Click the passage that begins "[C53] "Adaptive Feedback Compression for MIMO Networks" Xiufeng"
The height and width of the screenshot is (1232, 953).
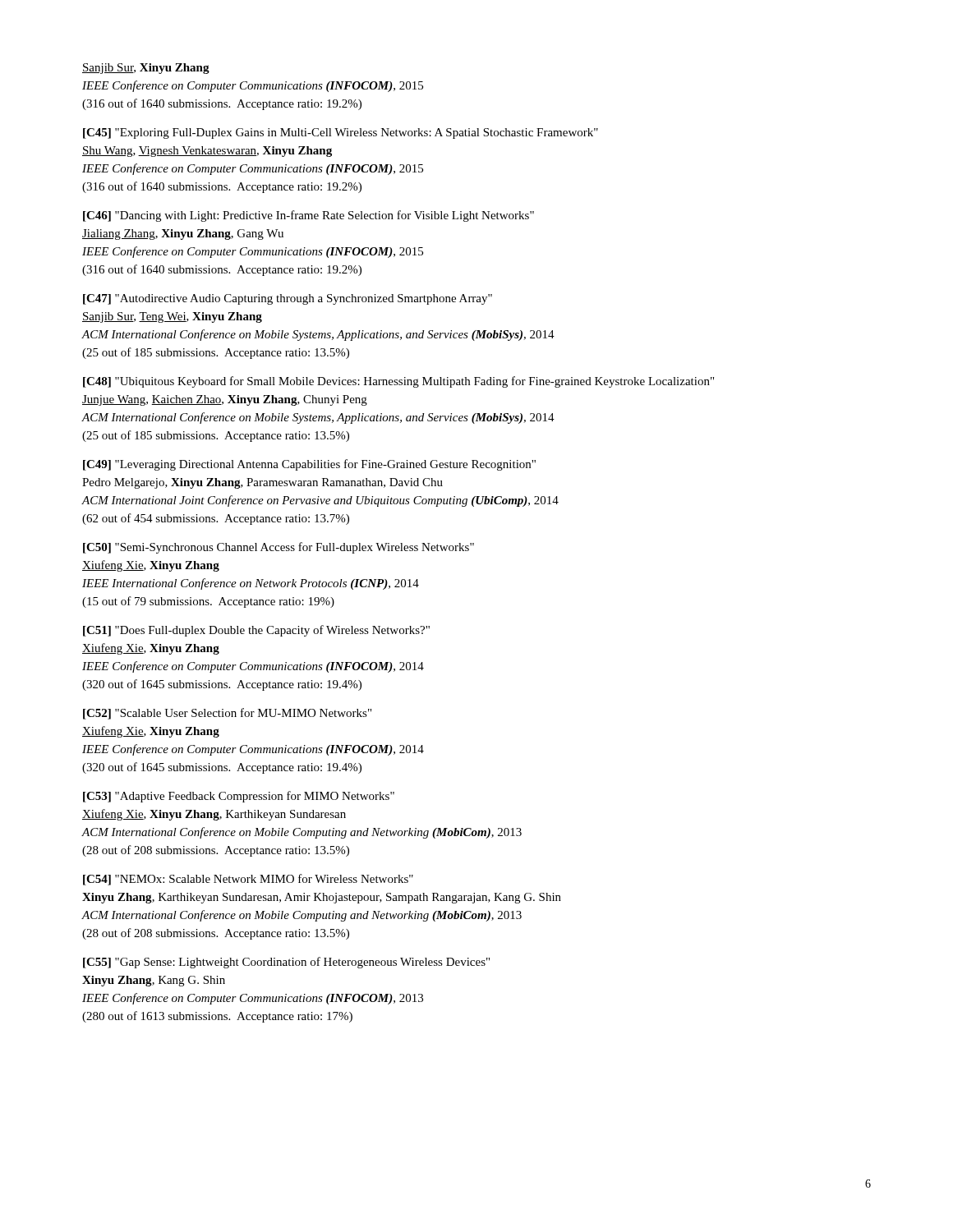pos(476,824)
